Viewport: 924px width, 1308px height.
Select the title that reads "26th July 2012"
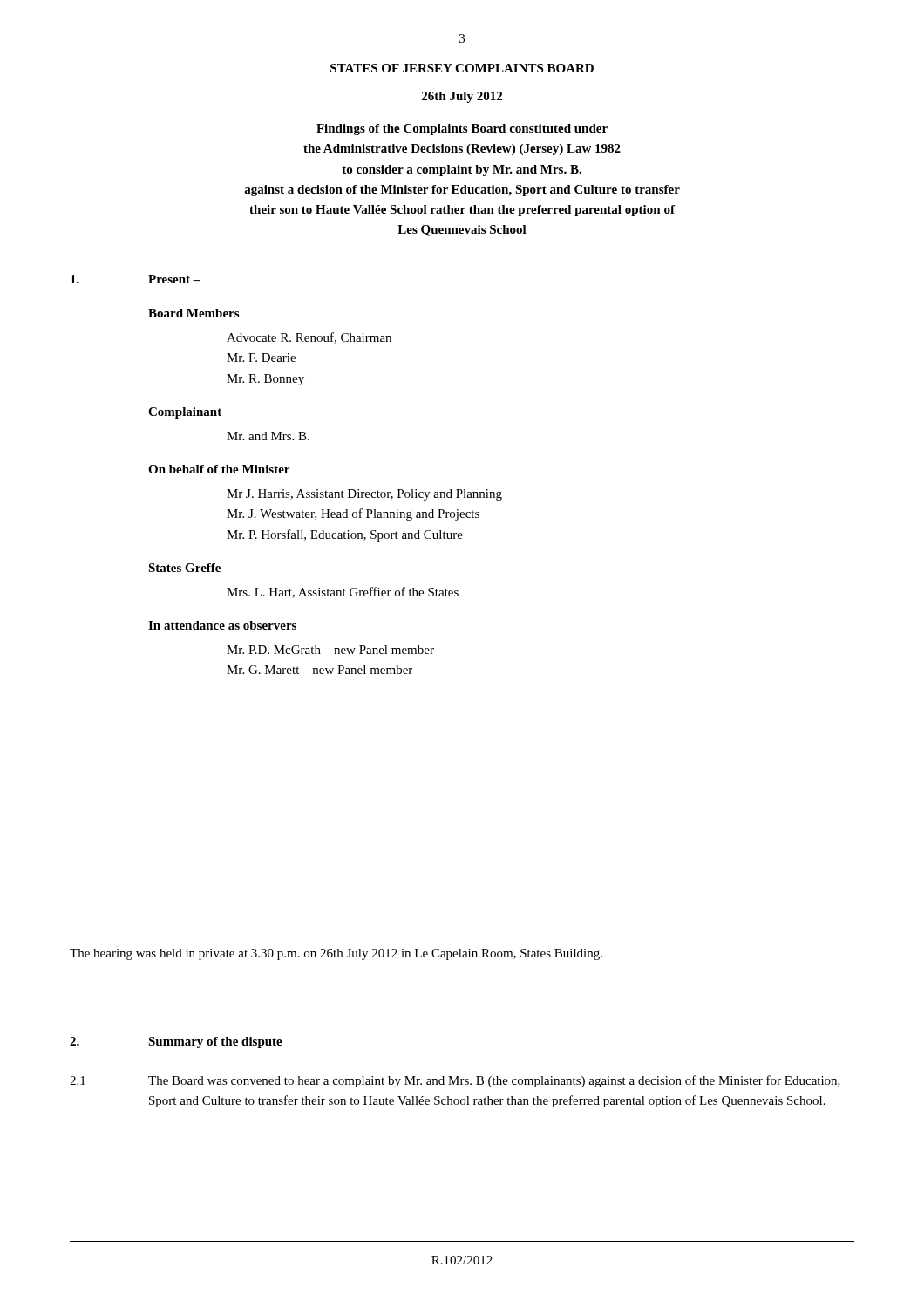pos(462,96)
